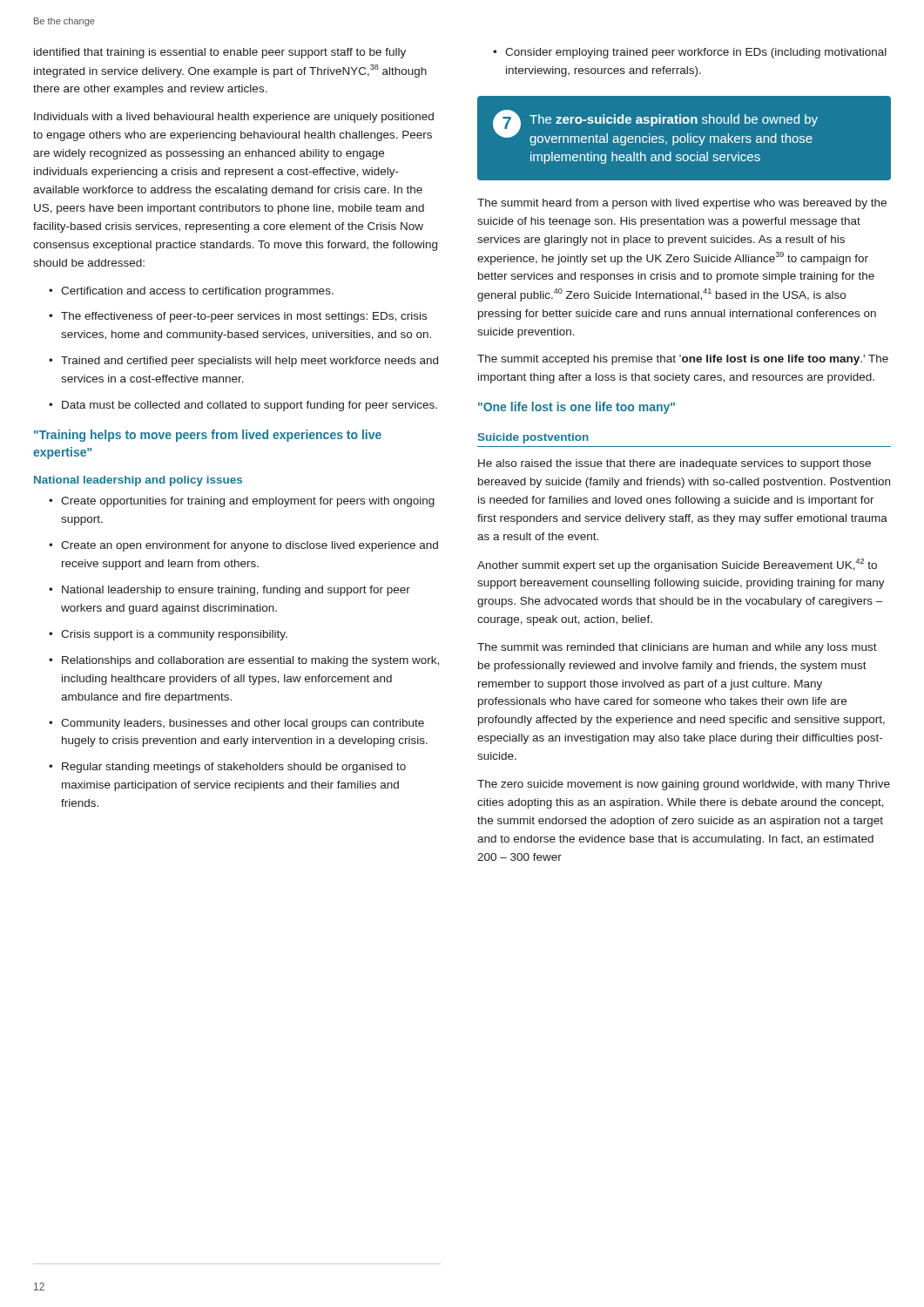Click the passage that begins "Certification and access to certification"
The height and width of the screenshot is (1307, 924).
pos(198,290)
